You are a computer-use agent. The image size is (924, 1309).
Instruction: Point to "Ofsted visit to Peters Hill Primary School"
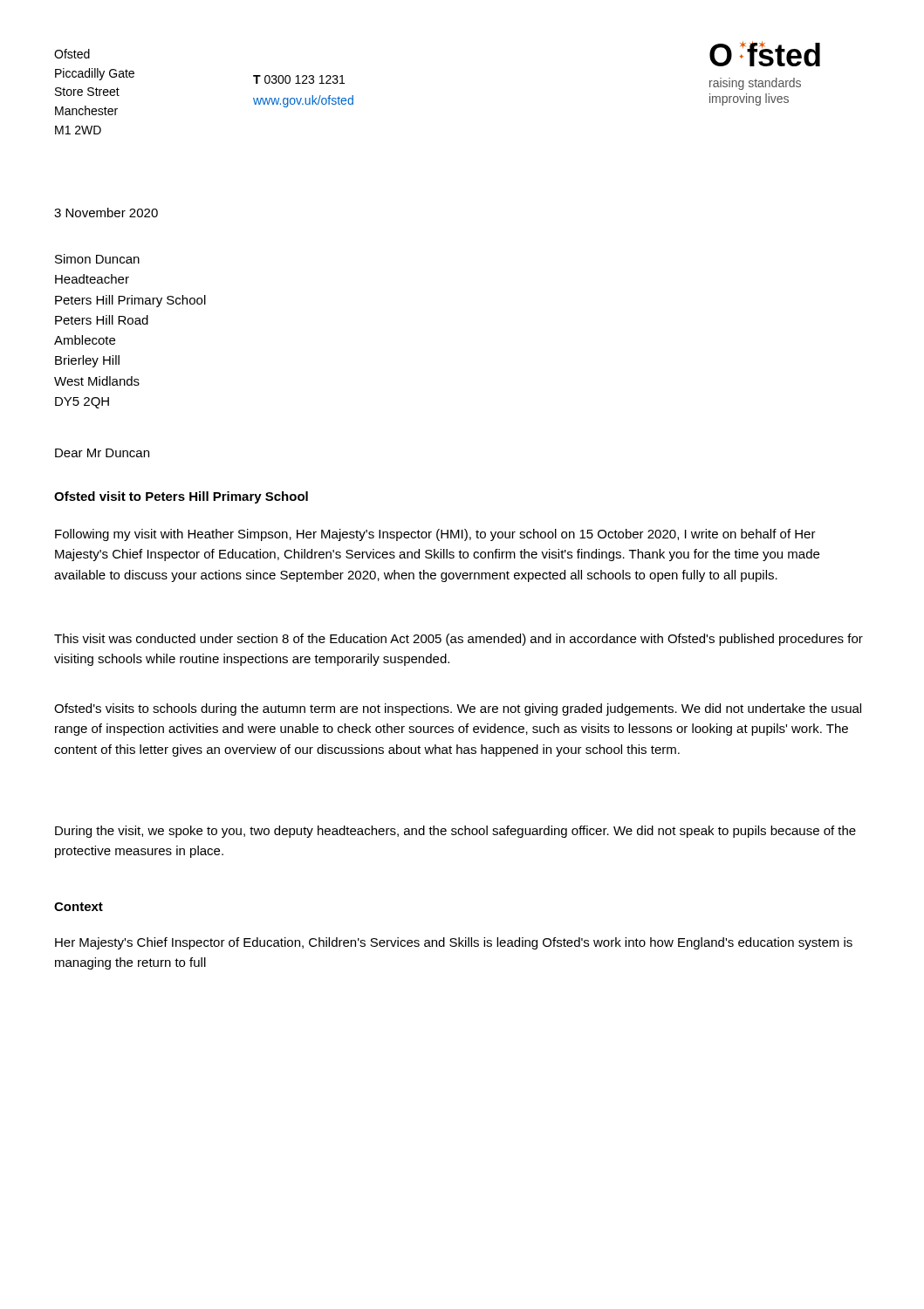(181, 496)
